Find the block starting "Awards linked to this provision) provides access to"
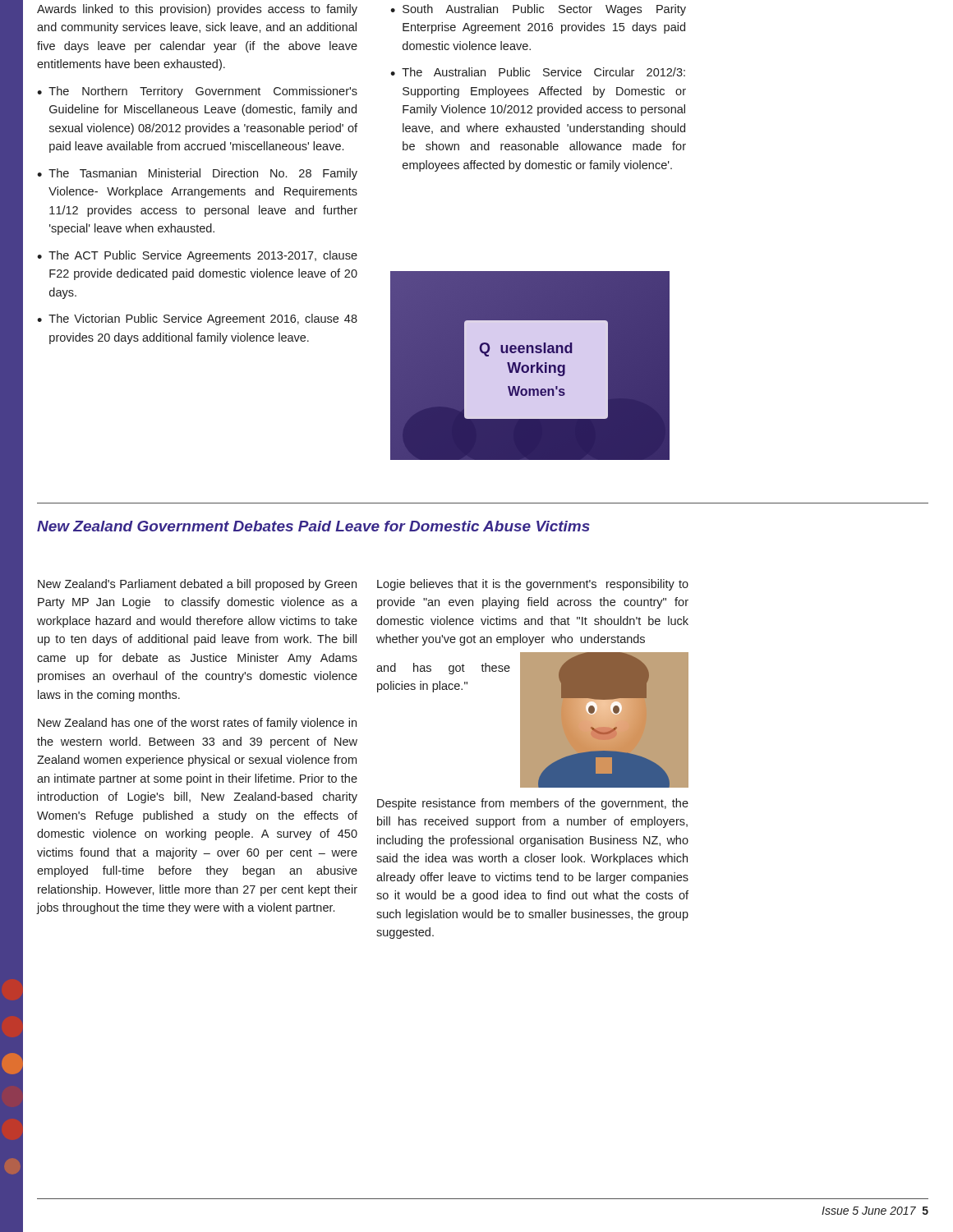This screenshot has width=953, height=1232. 197,37
